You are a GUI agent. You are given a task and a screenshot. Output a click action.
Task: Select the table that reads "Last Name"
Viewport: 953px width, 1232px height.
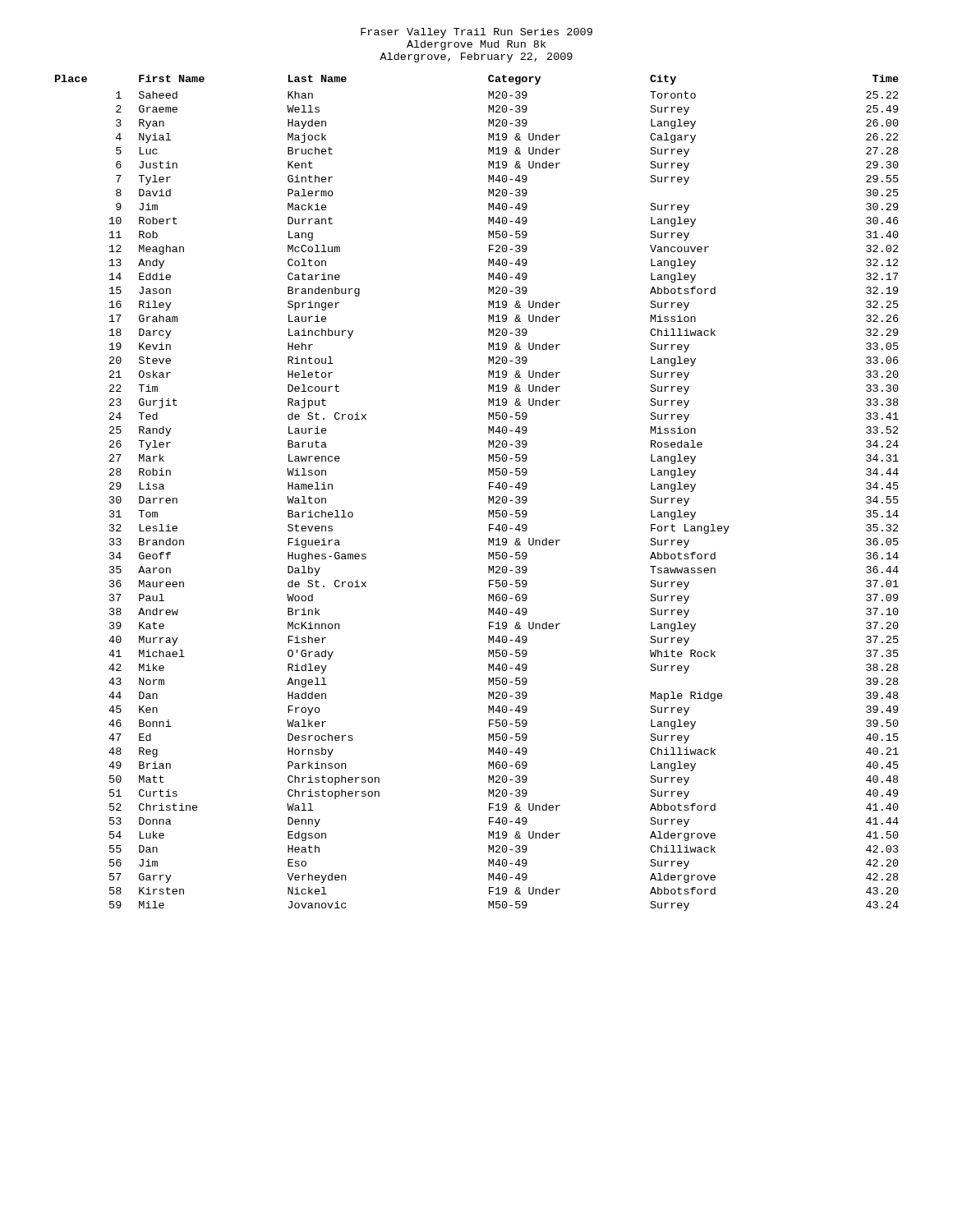coord(476,492)
